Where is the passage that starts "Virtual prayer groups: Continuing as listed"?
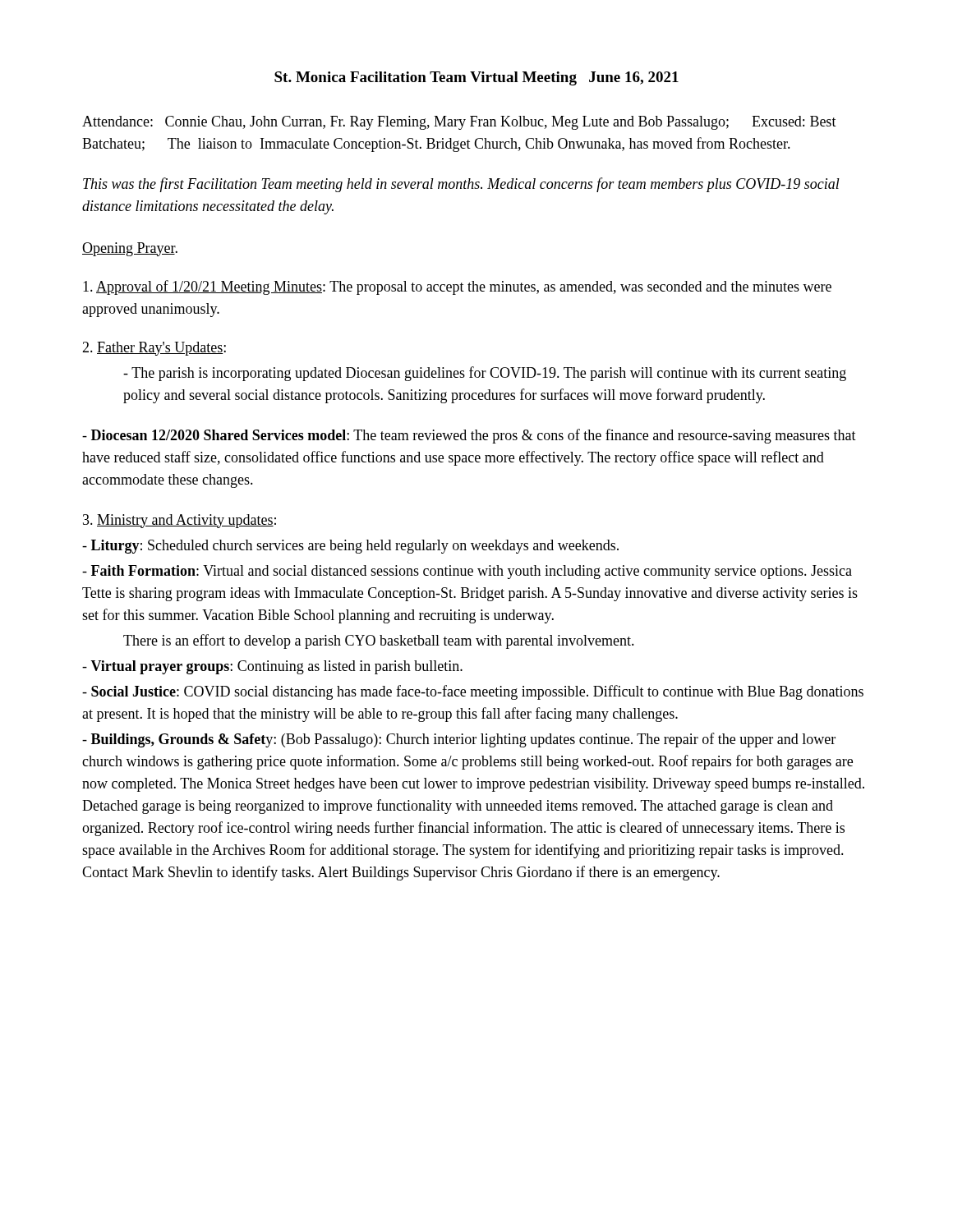Screen dimensions: 1232x953 pos(273,666)
